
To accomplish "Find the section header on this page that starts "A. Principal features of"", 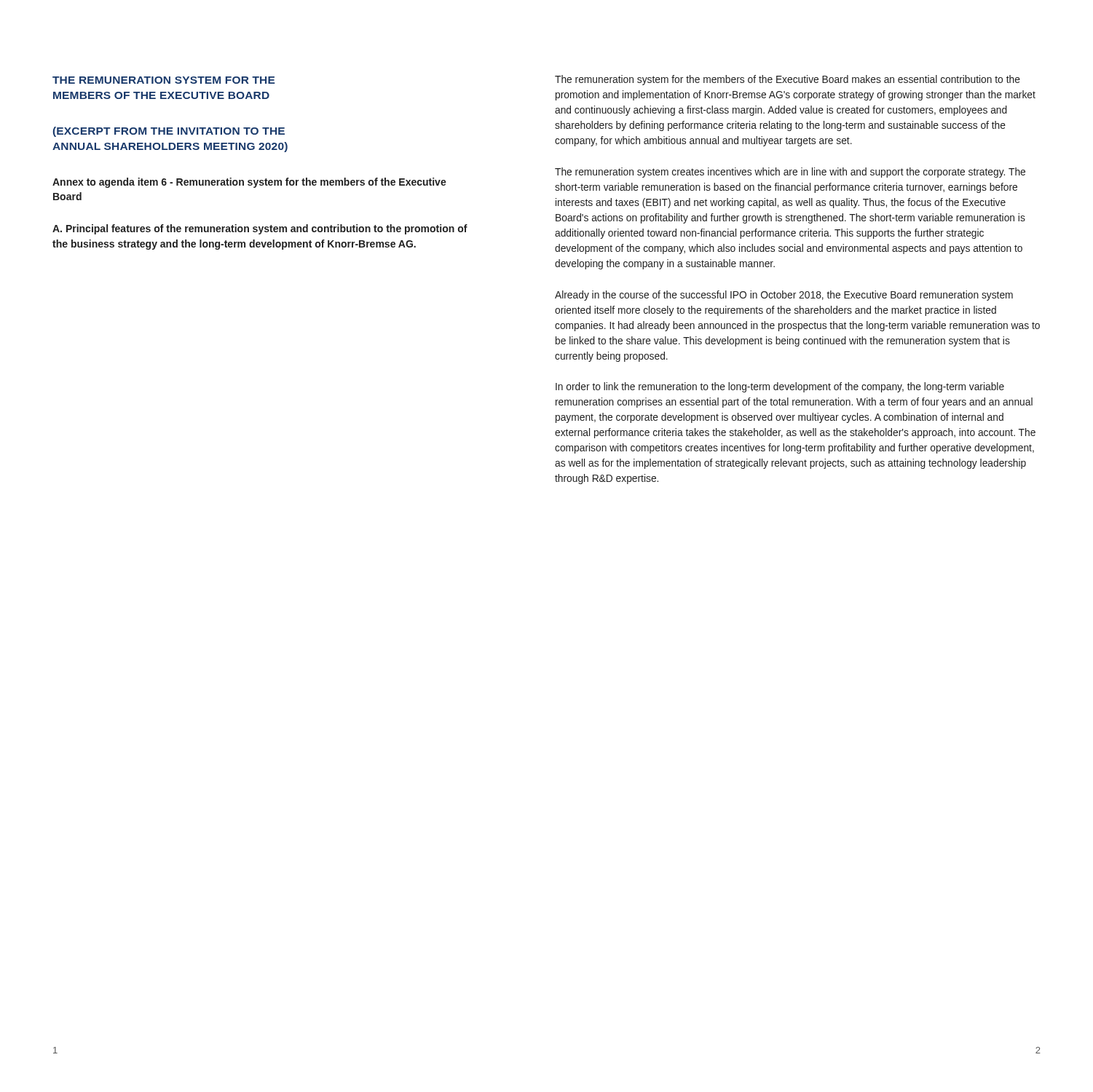I will tap(260, 236).
